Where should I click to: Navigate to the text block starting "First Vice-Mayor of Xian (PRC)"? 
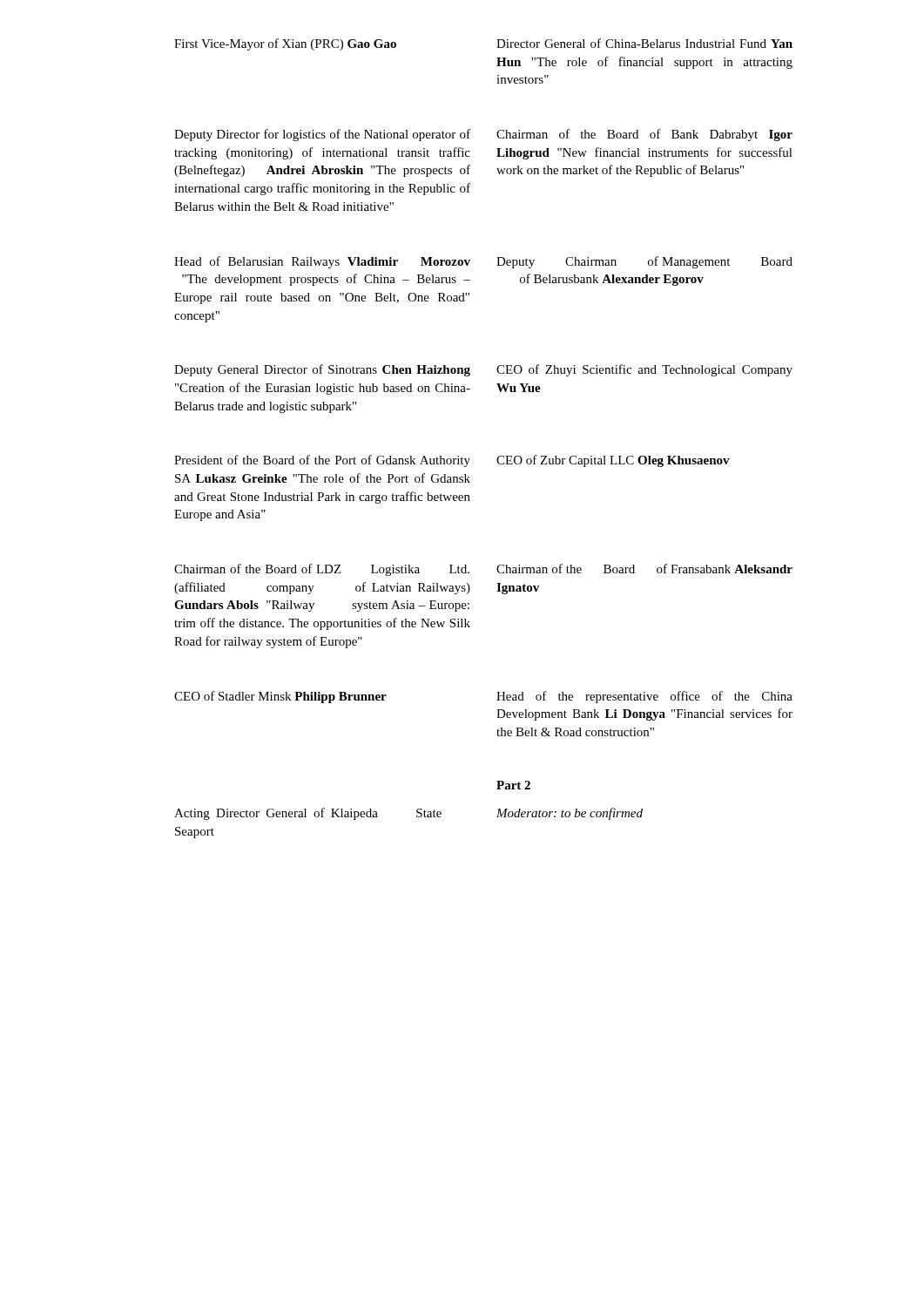285,44
